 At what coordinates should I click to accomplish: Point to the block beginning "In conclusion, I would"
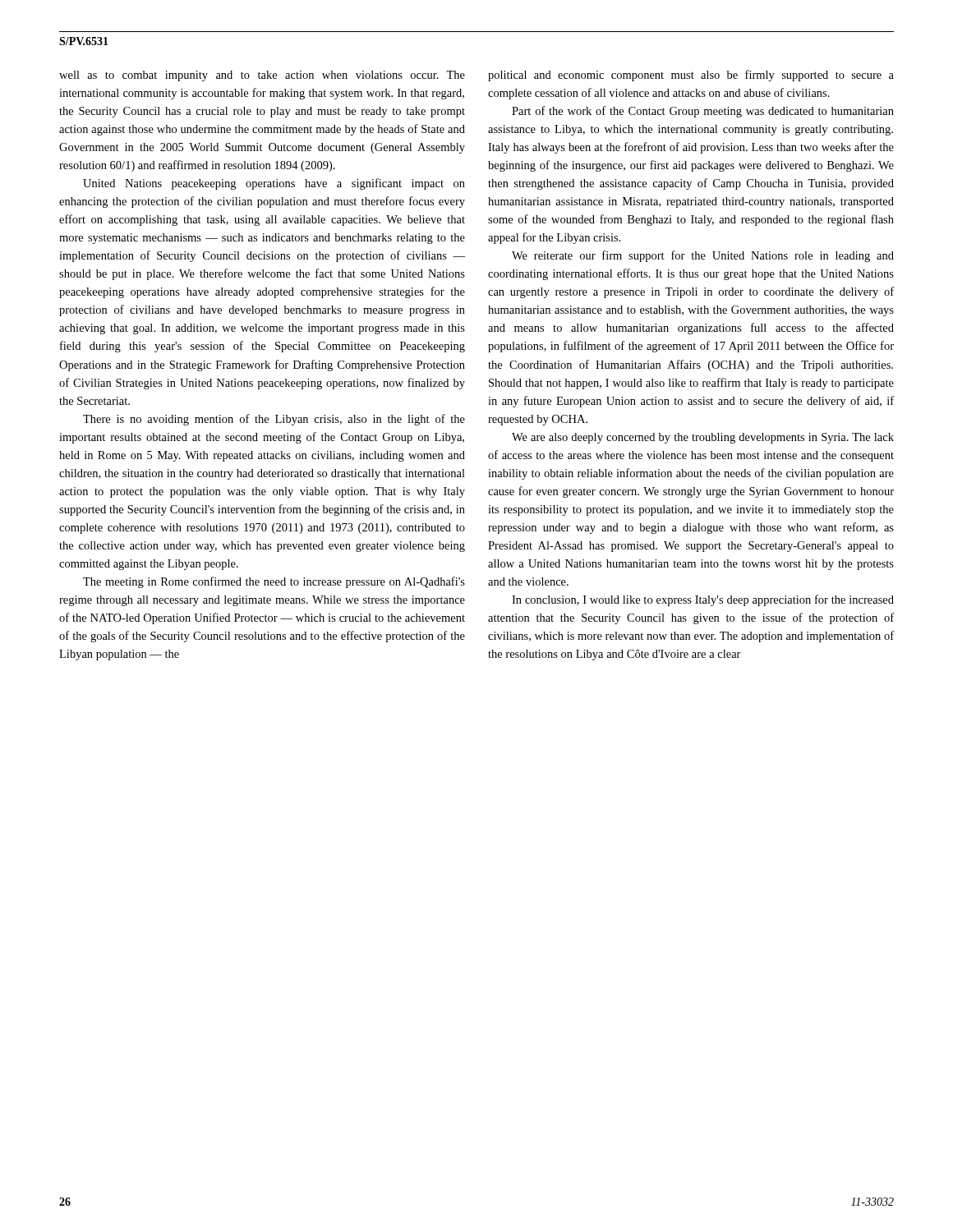pos(691,627)
